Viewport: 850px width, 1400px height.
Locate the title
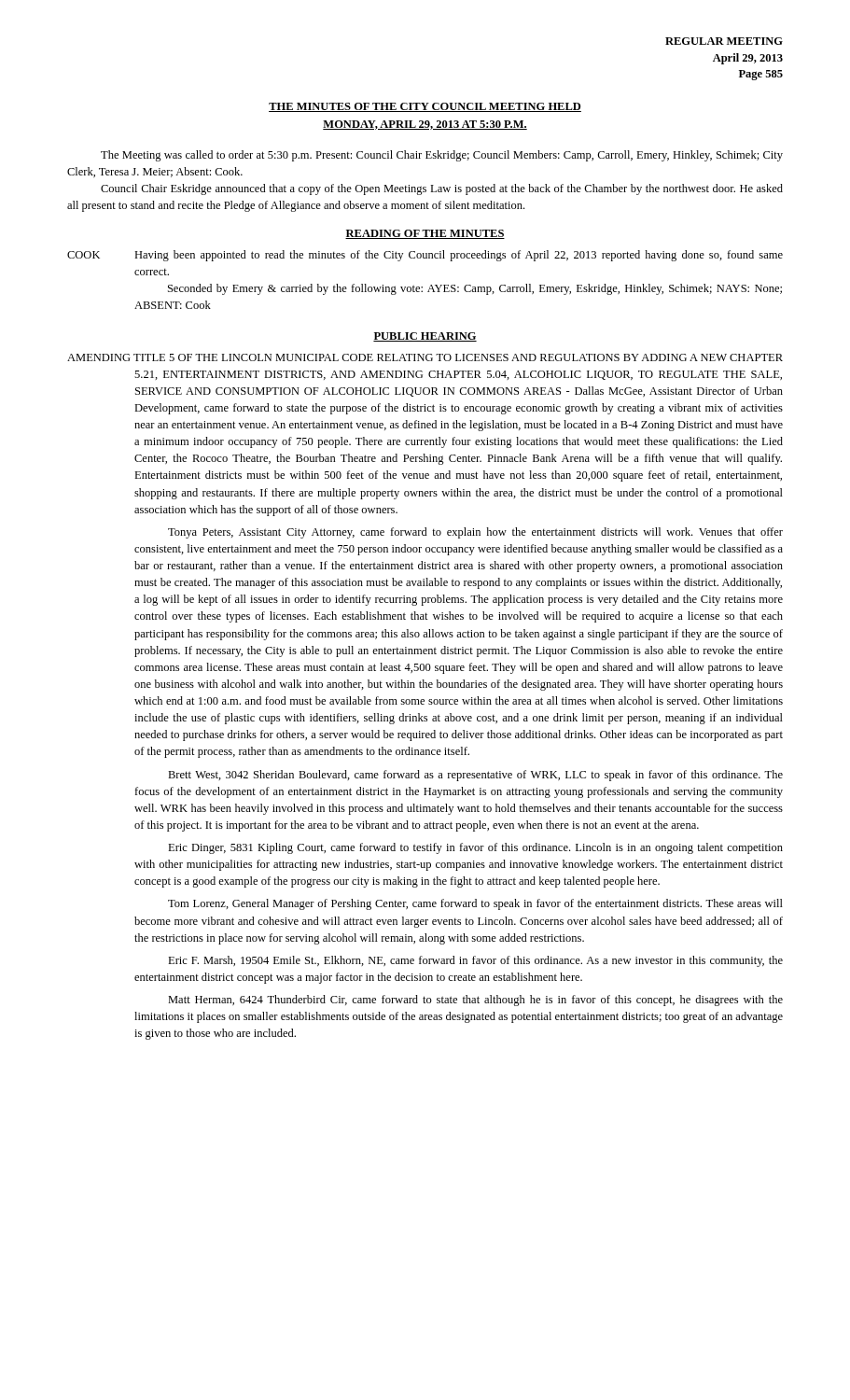425,115
